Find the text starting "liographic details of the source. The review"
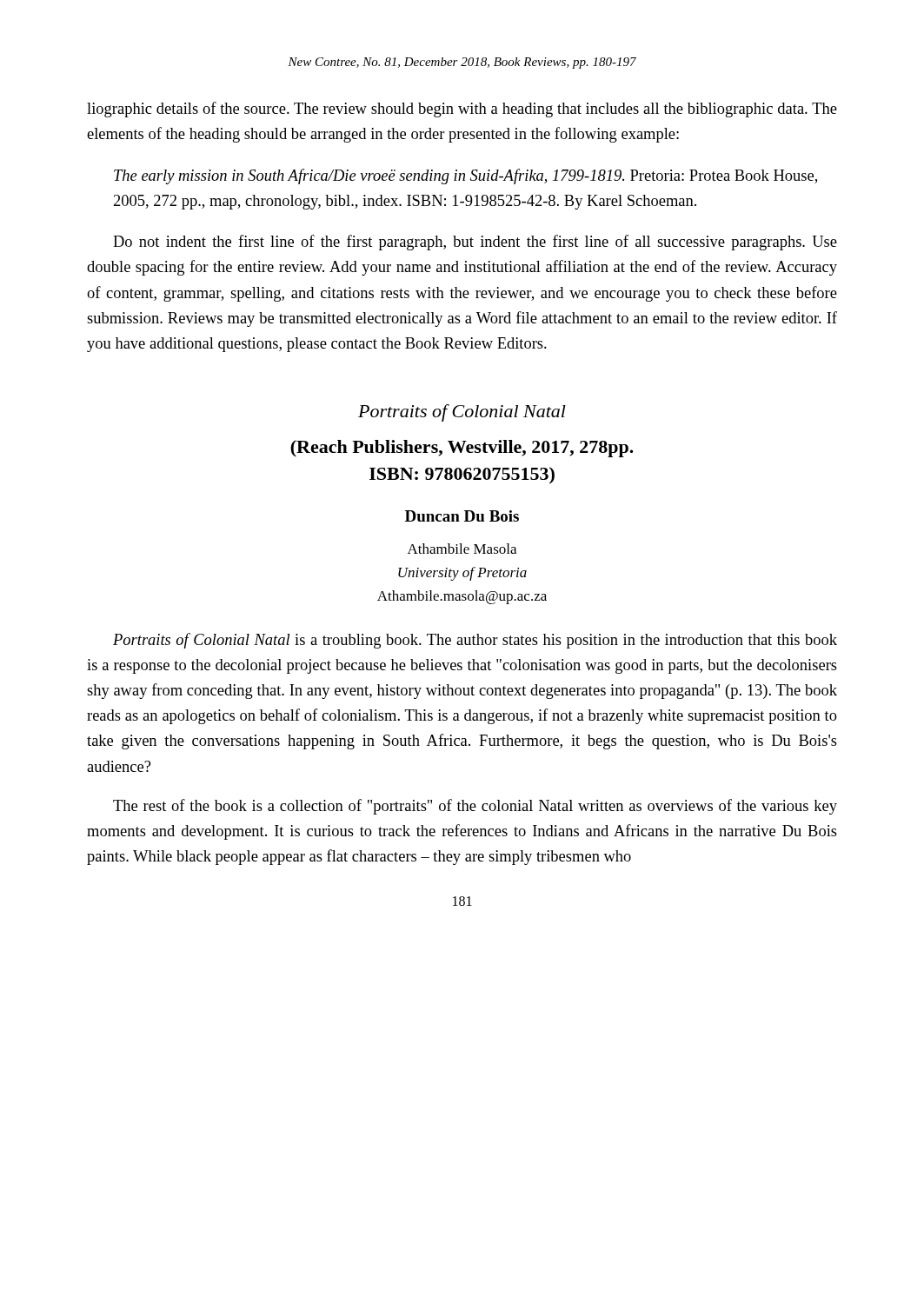Viewport: 924px width, 1304px height. coord(462,122)
